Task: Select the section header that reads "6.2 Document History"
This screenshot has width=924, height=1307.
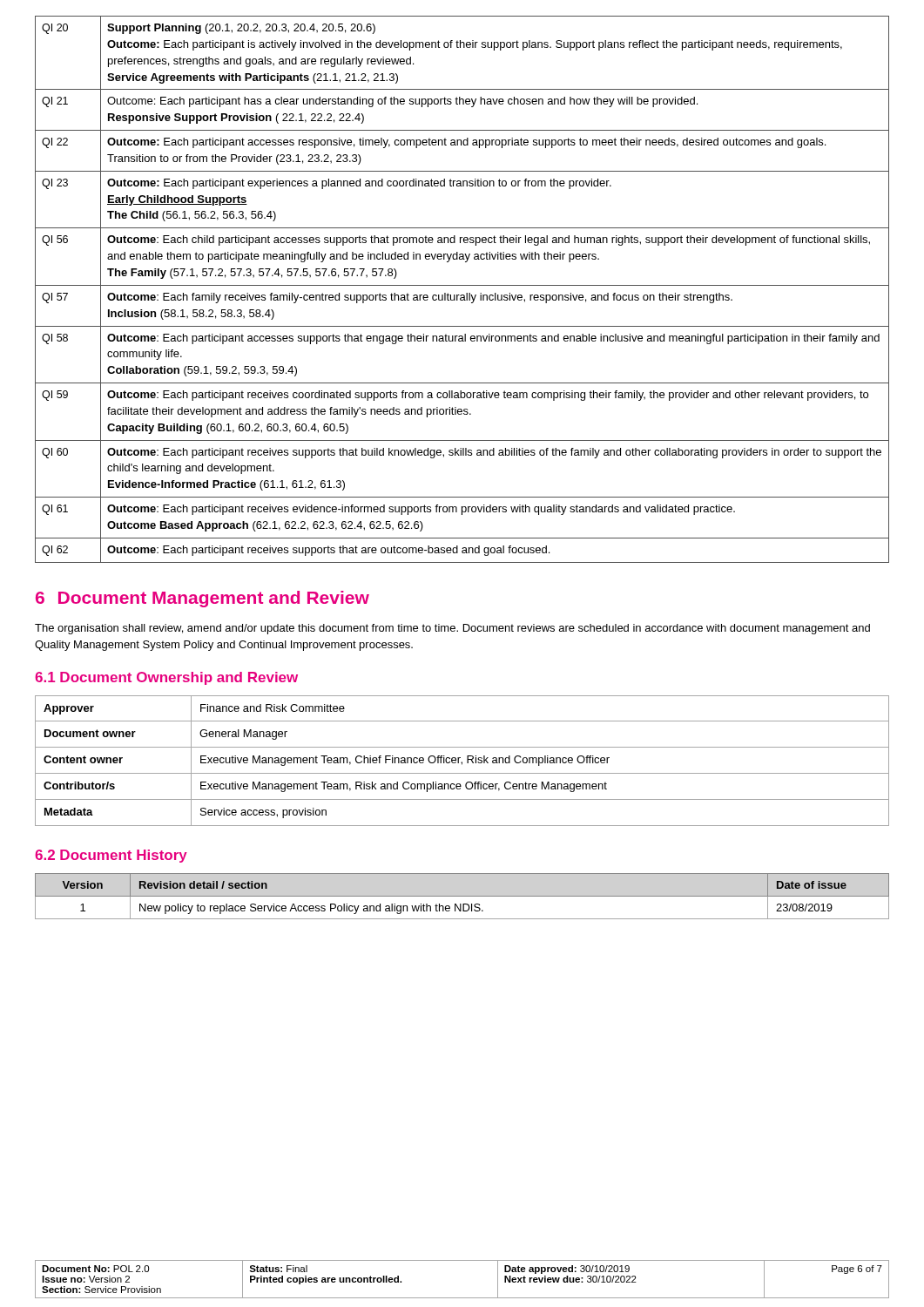Action: [x=111, y=856]
